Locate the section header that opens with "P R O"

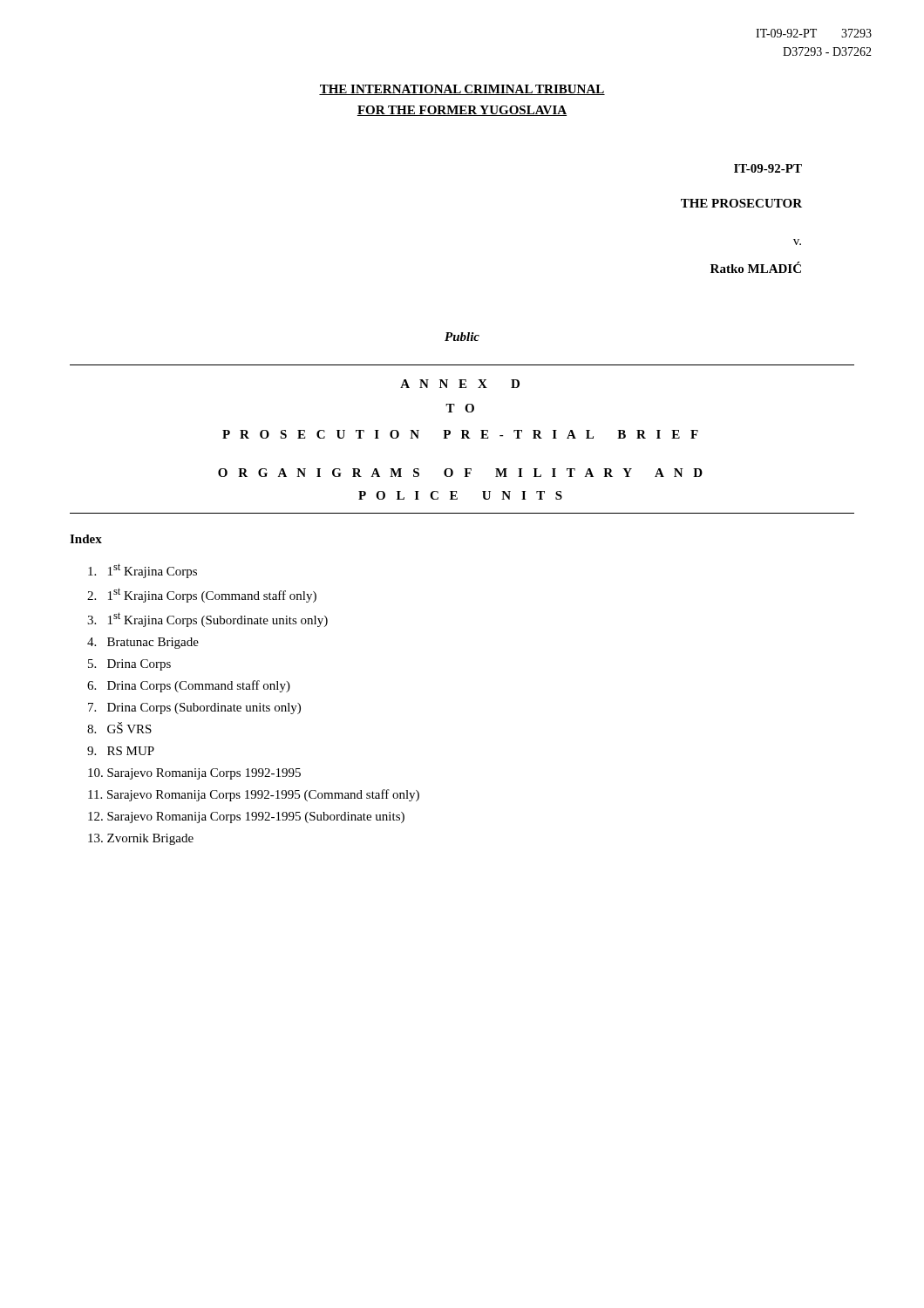coord(462,434)
